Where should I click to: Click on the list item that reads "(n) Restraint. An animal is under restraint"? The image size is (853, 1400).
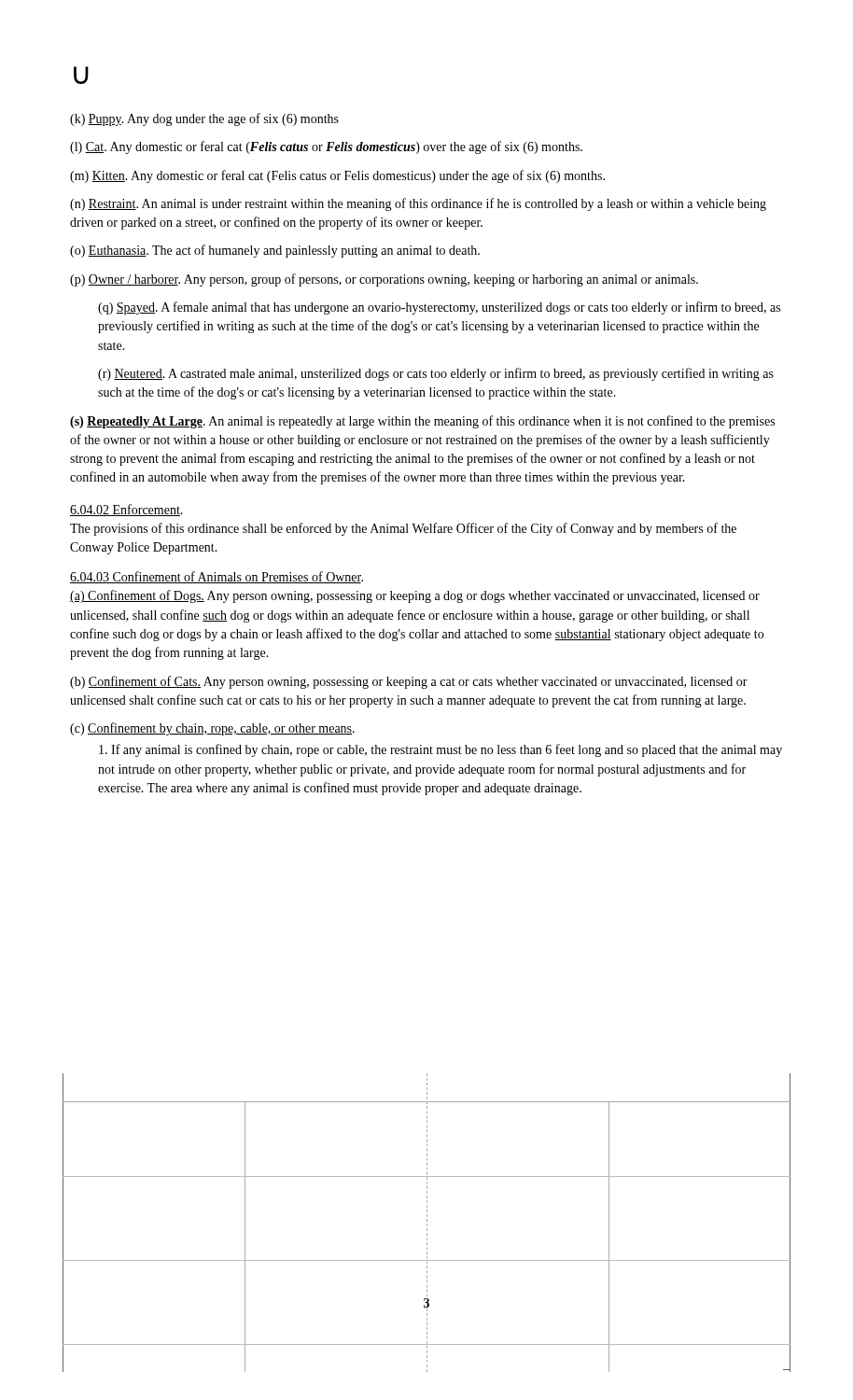pos(418,213)
